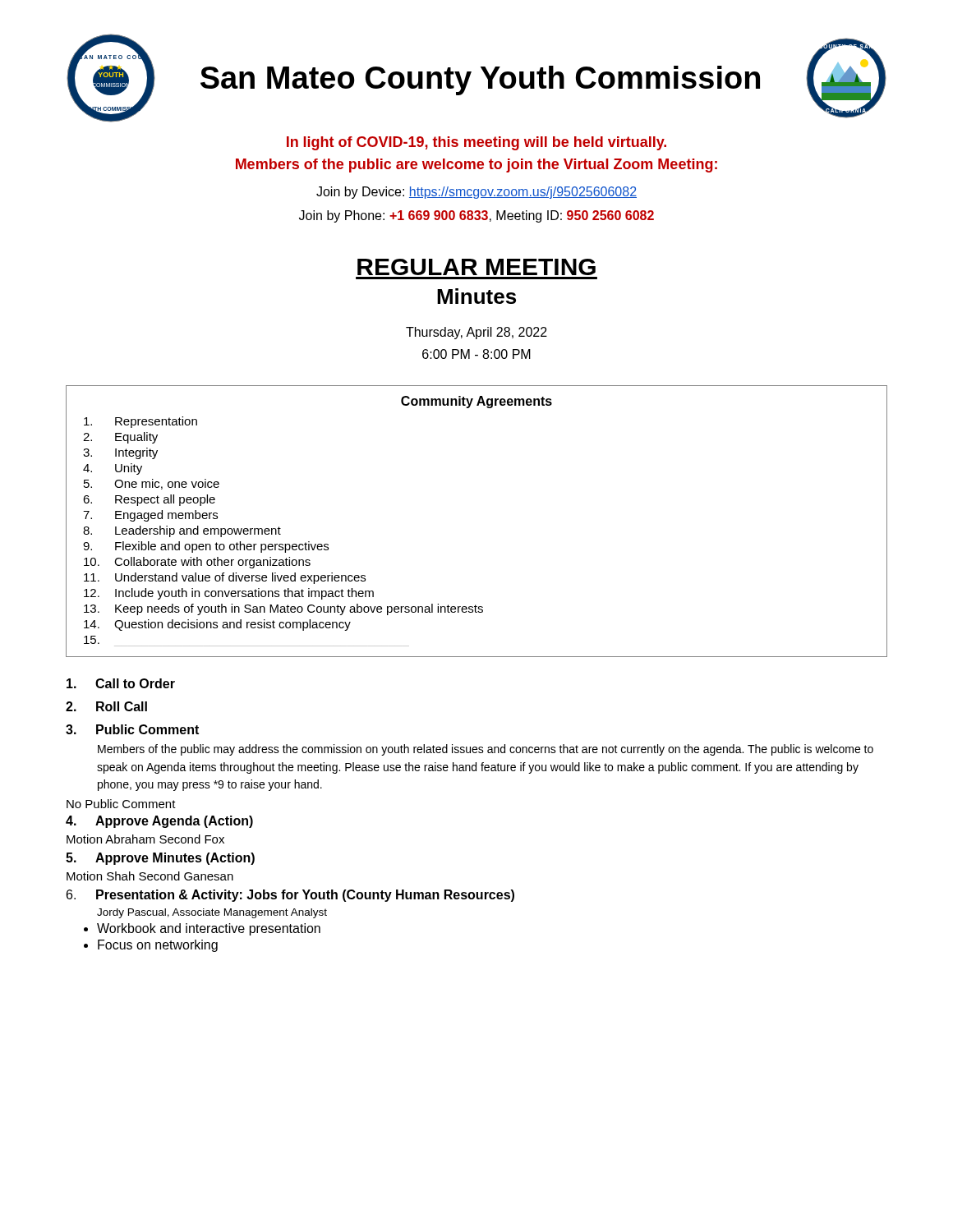
Task: Locate the text block with the text "Members of the public may address"
Action: click(x=485, y=767)
